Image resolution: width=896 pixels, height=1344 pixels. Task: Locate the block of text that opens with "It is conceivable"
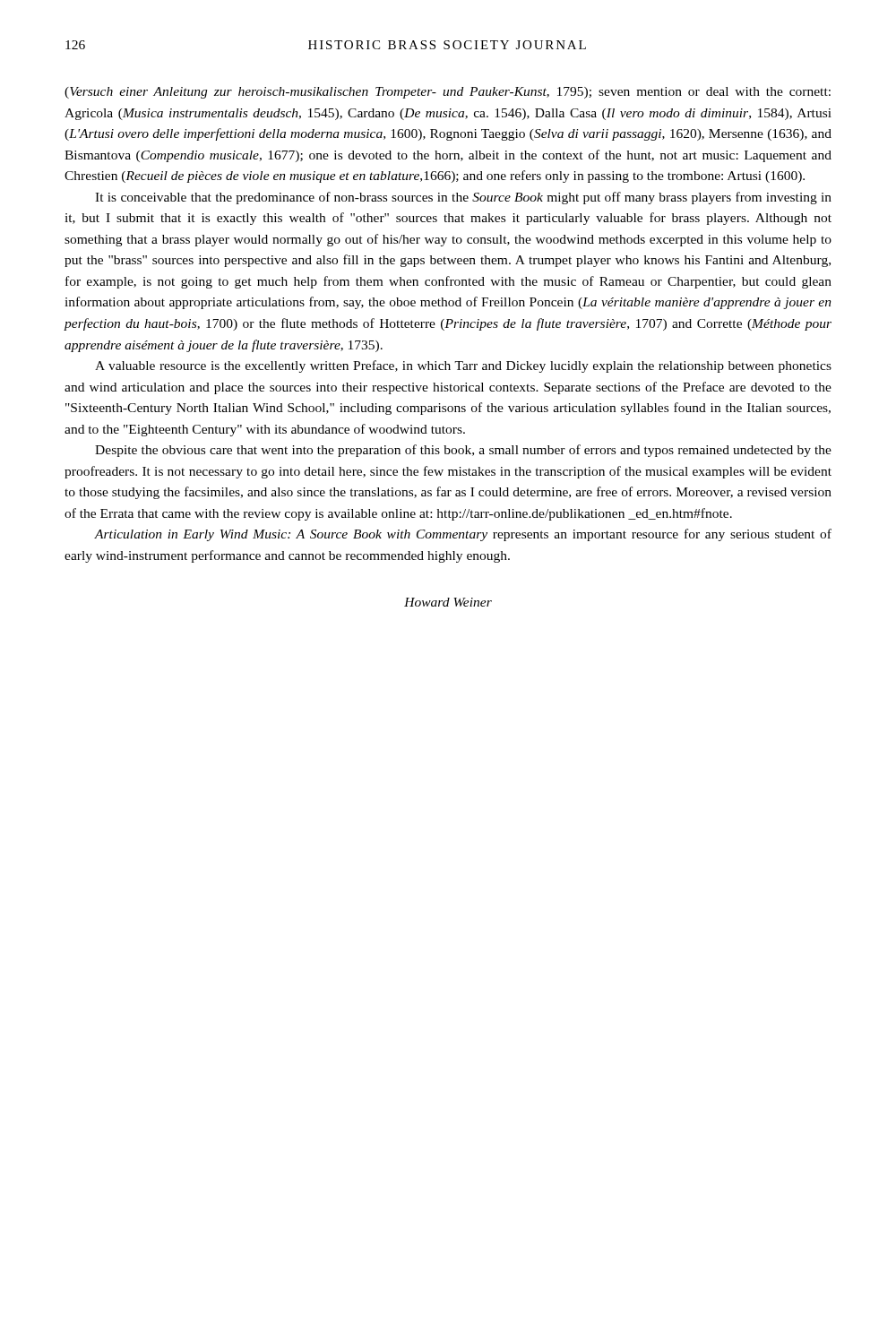[448, 271]
